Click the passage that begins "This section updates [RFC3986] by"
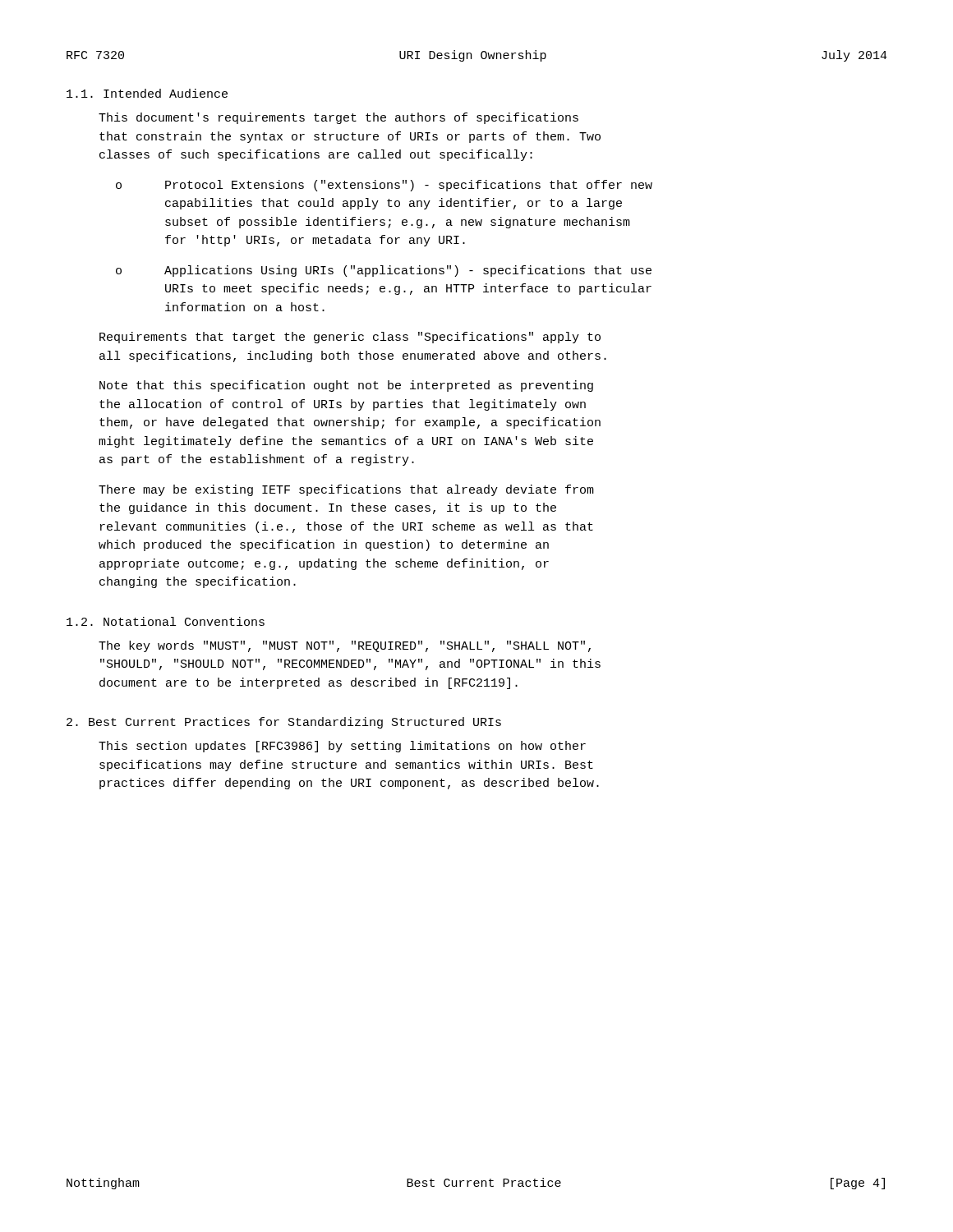This screenshot has height=1232, width=953. [350, 766]
